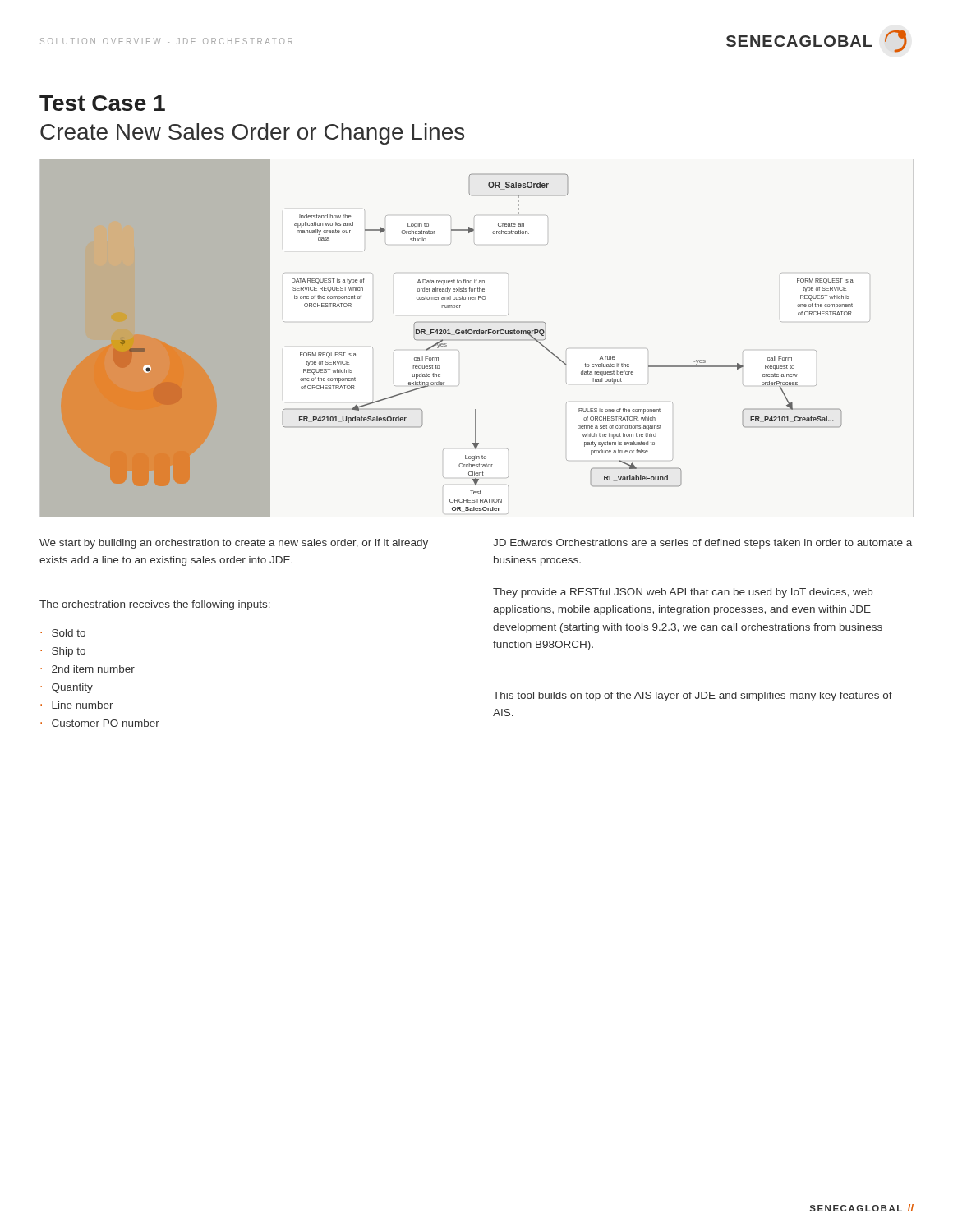Locate the list item containing "· 2nd item number"

pyautogui.click(x=87, y=669)
